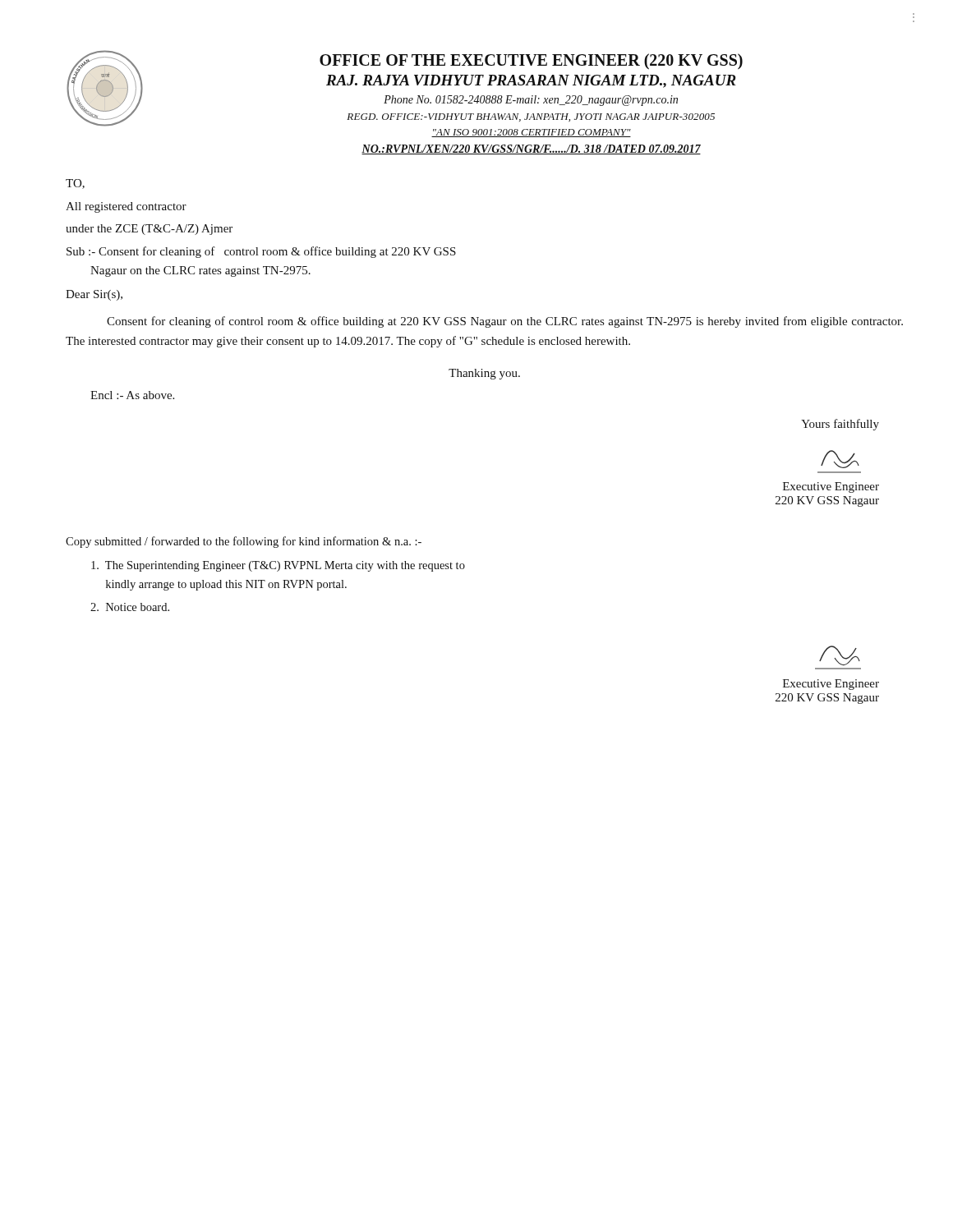
Task: Select the text that reads "Thanking you."
Action: [x=485, y=373]
